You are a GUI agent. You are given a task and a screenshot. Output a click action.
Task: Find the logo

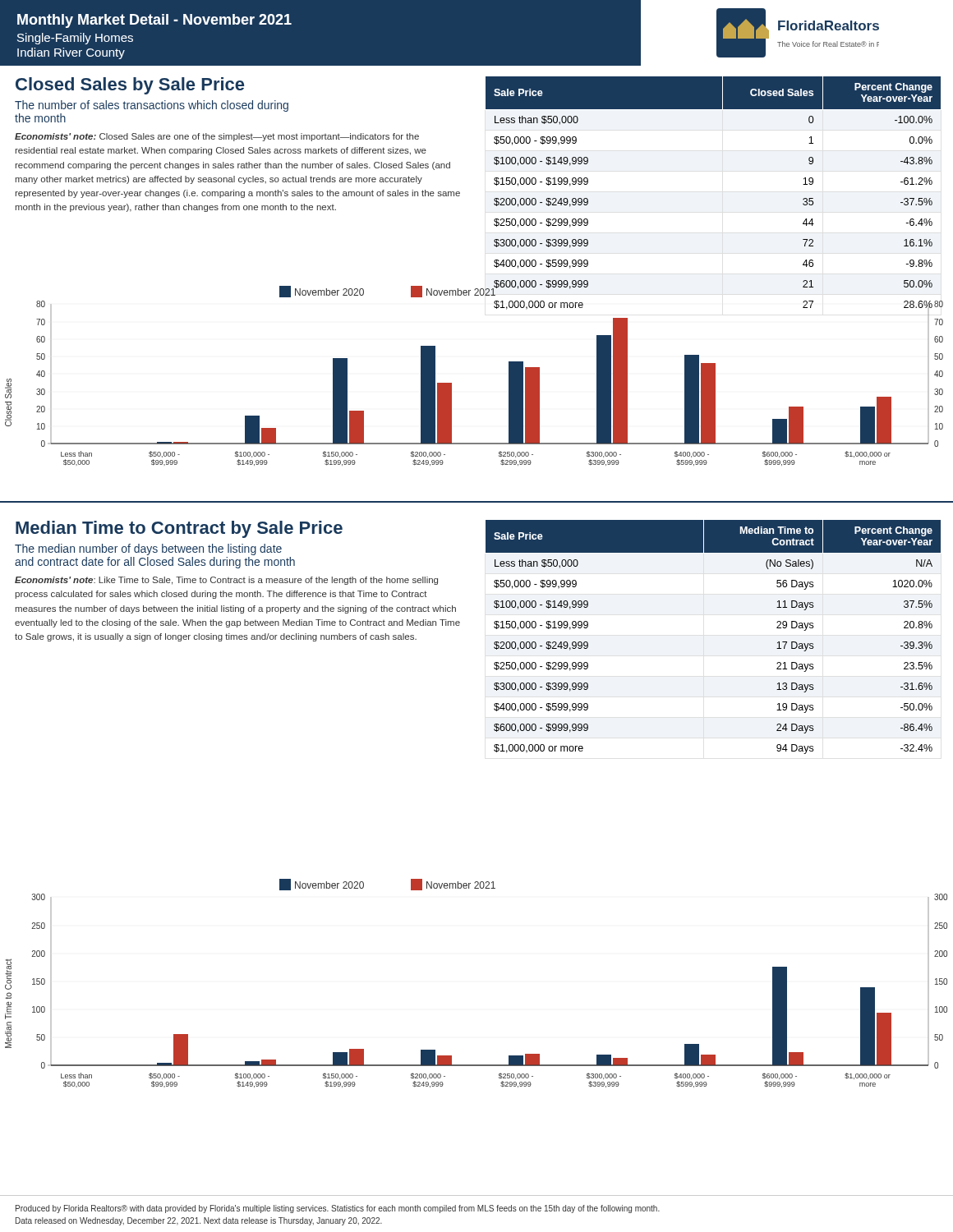pos(797,33)
